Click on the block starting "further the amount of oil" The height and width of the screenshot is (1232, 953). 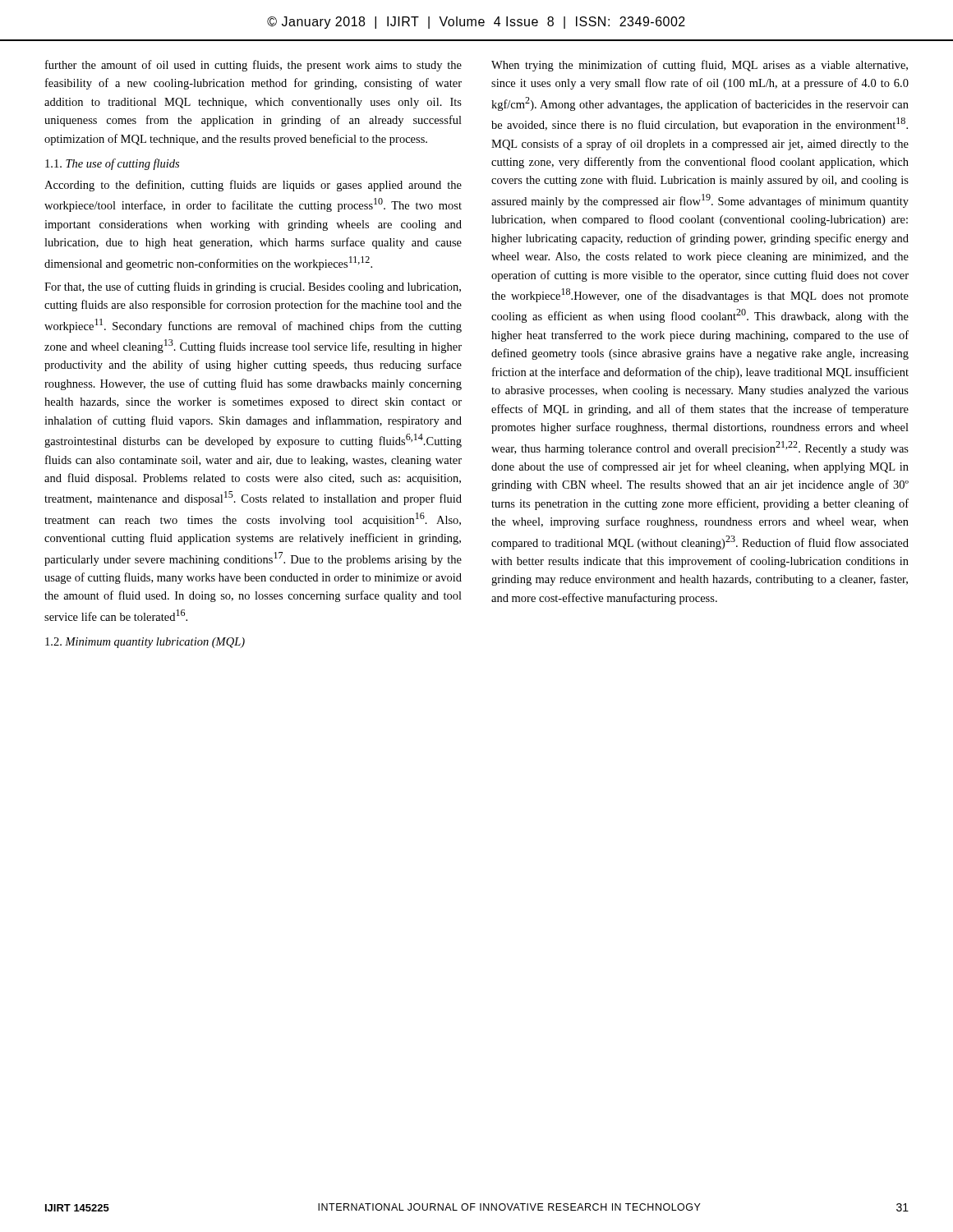click(253, 102)
